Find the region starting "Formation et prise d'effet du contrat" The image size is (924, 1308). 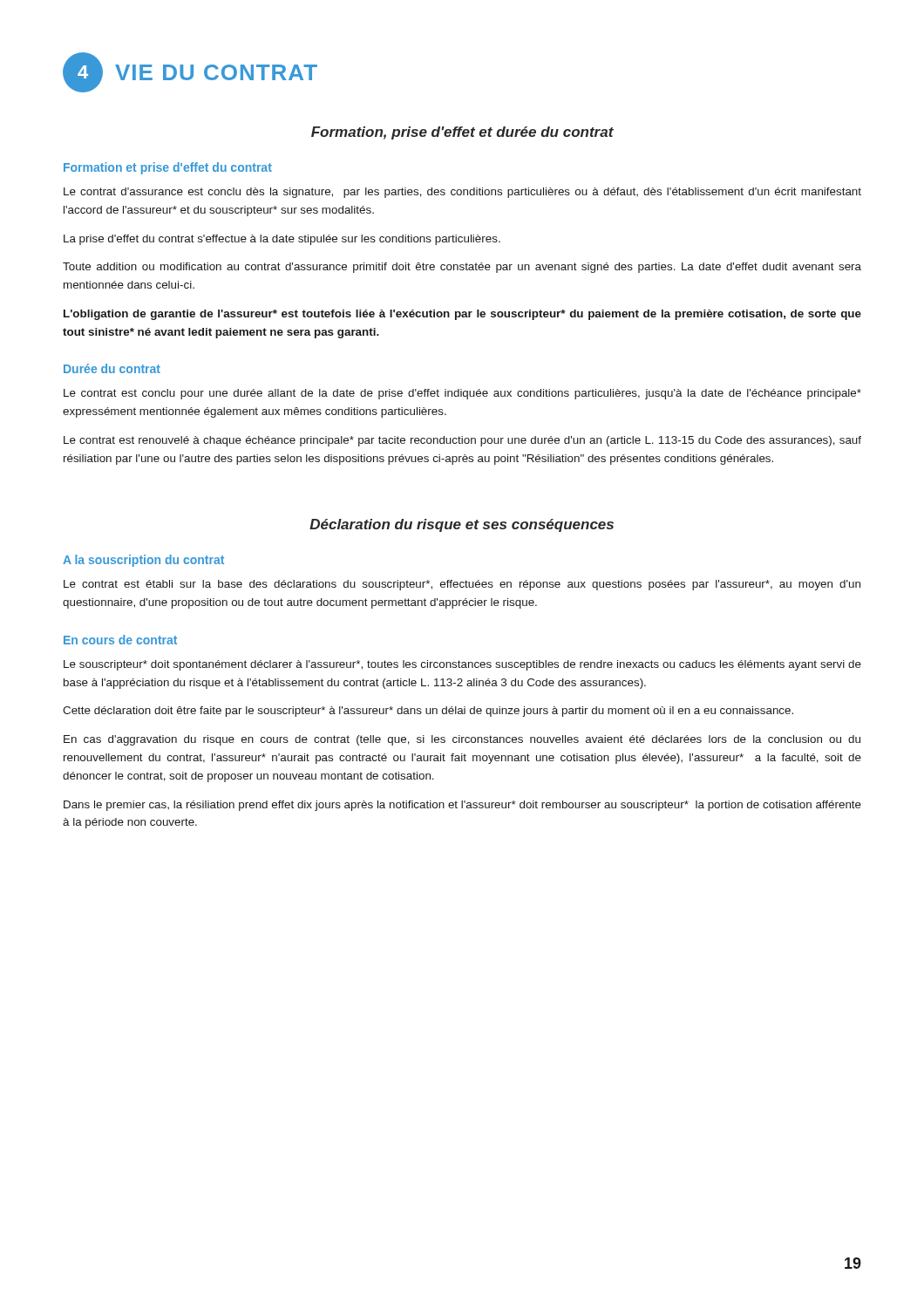tap(167, 167)
